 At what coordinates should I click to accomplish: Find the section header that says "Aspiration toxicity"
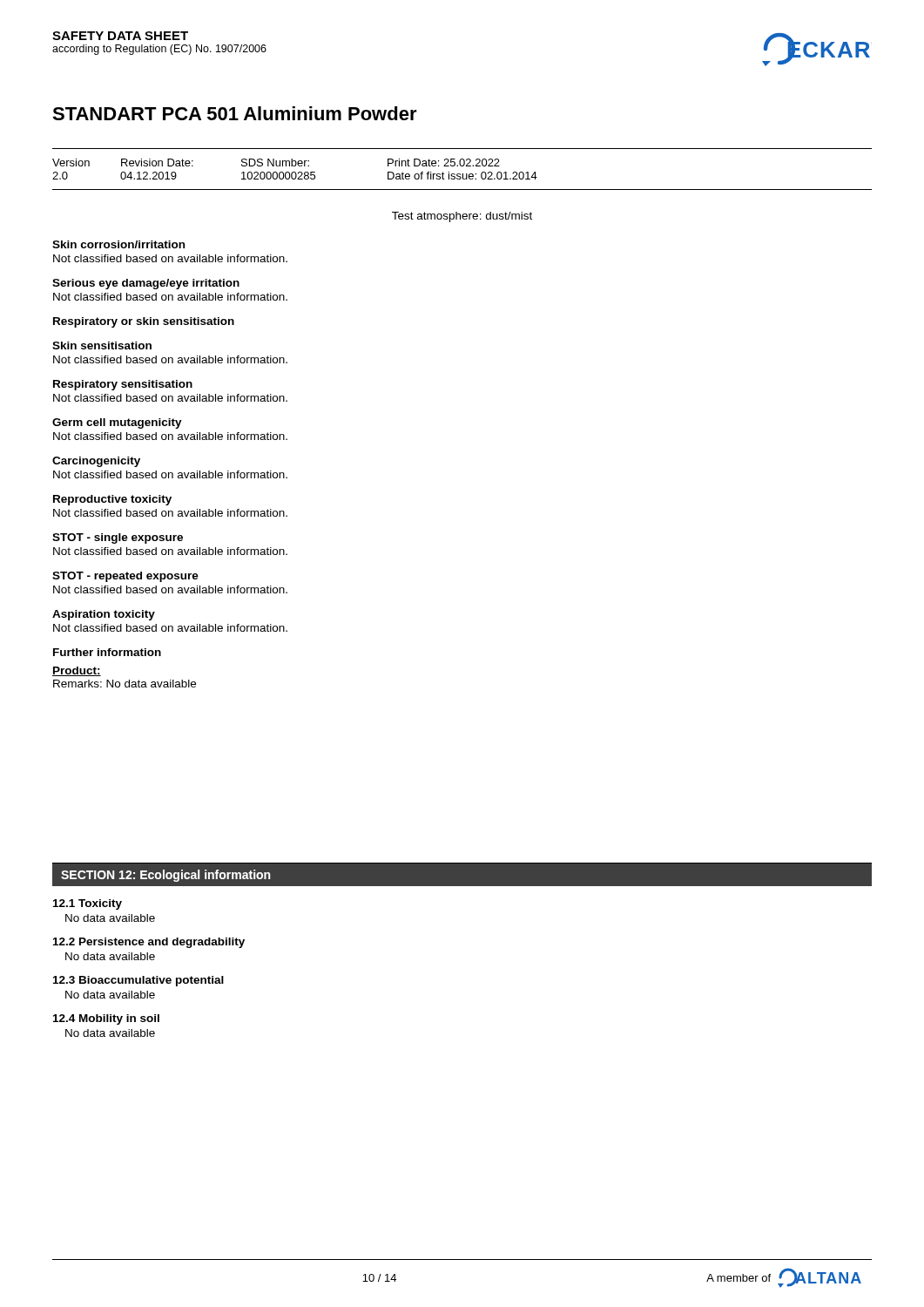(x=104, y=614)
